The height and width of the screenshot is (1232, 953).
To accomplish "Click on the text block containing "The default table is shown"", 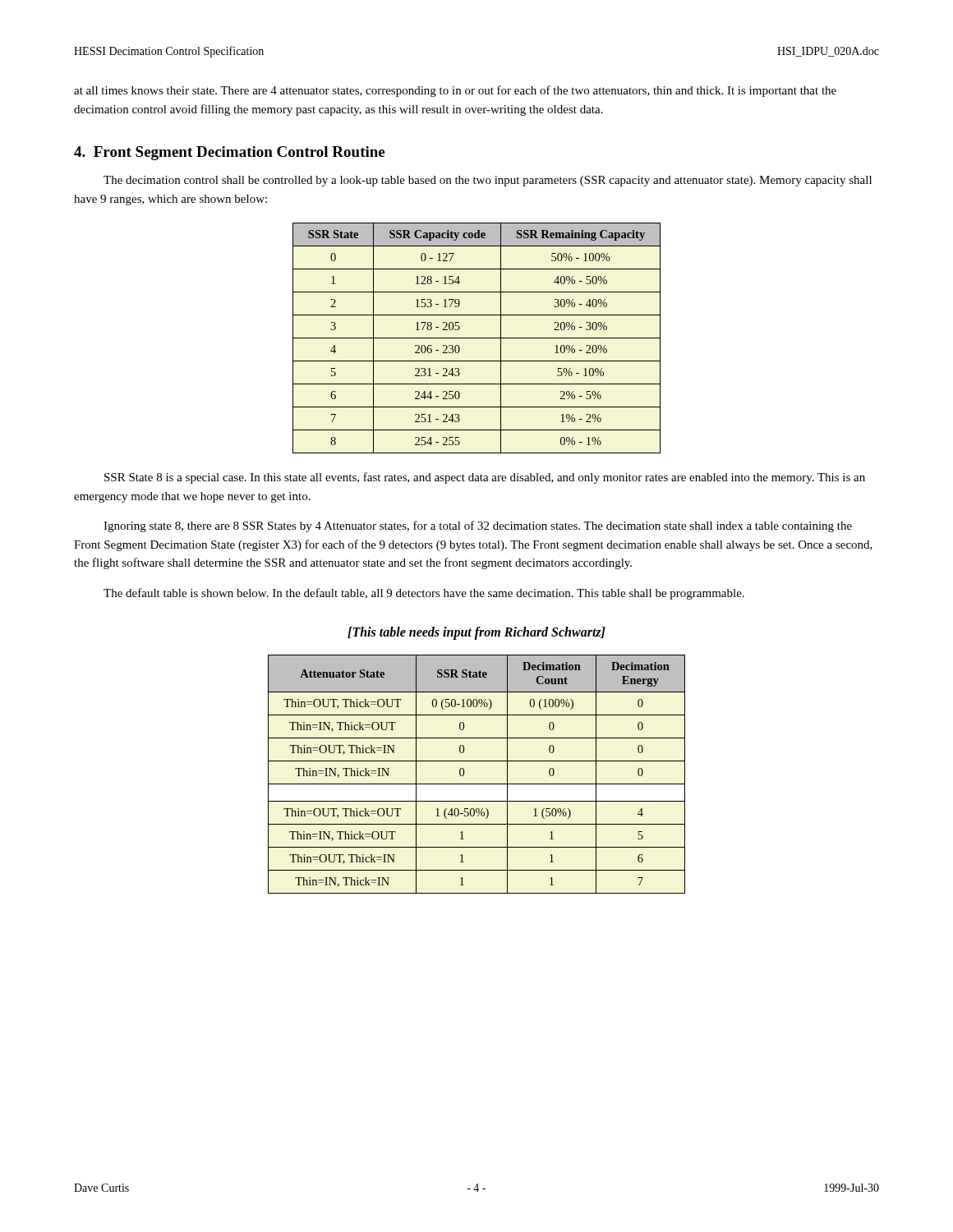I will pos(424,593).
